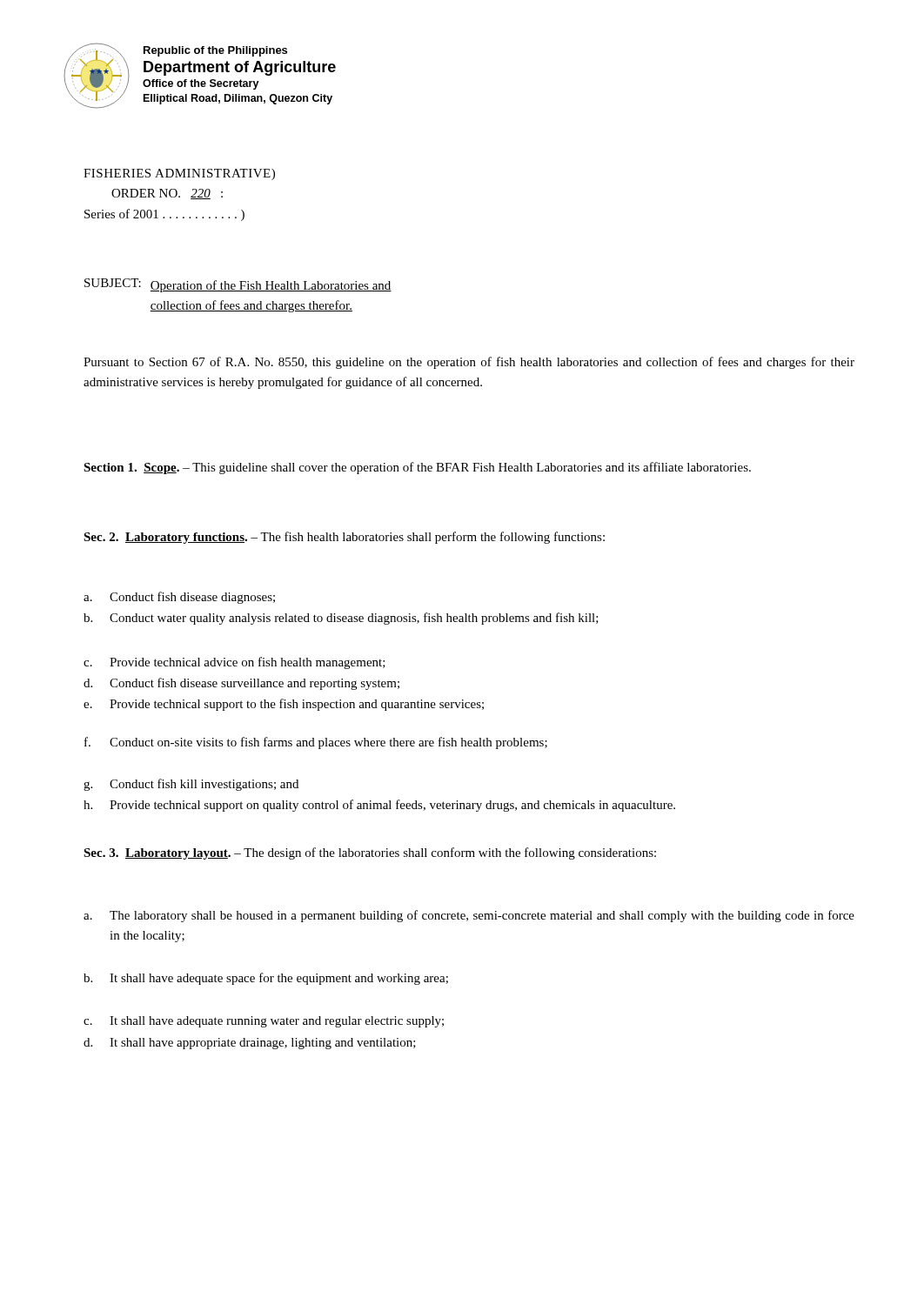
Task: Find the block on this page that starts "a. The laboratory"
Action: pos(469,926)
